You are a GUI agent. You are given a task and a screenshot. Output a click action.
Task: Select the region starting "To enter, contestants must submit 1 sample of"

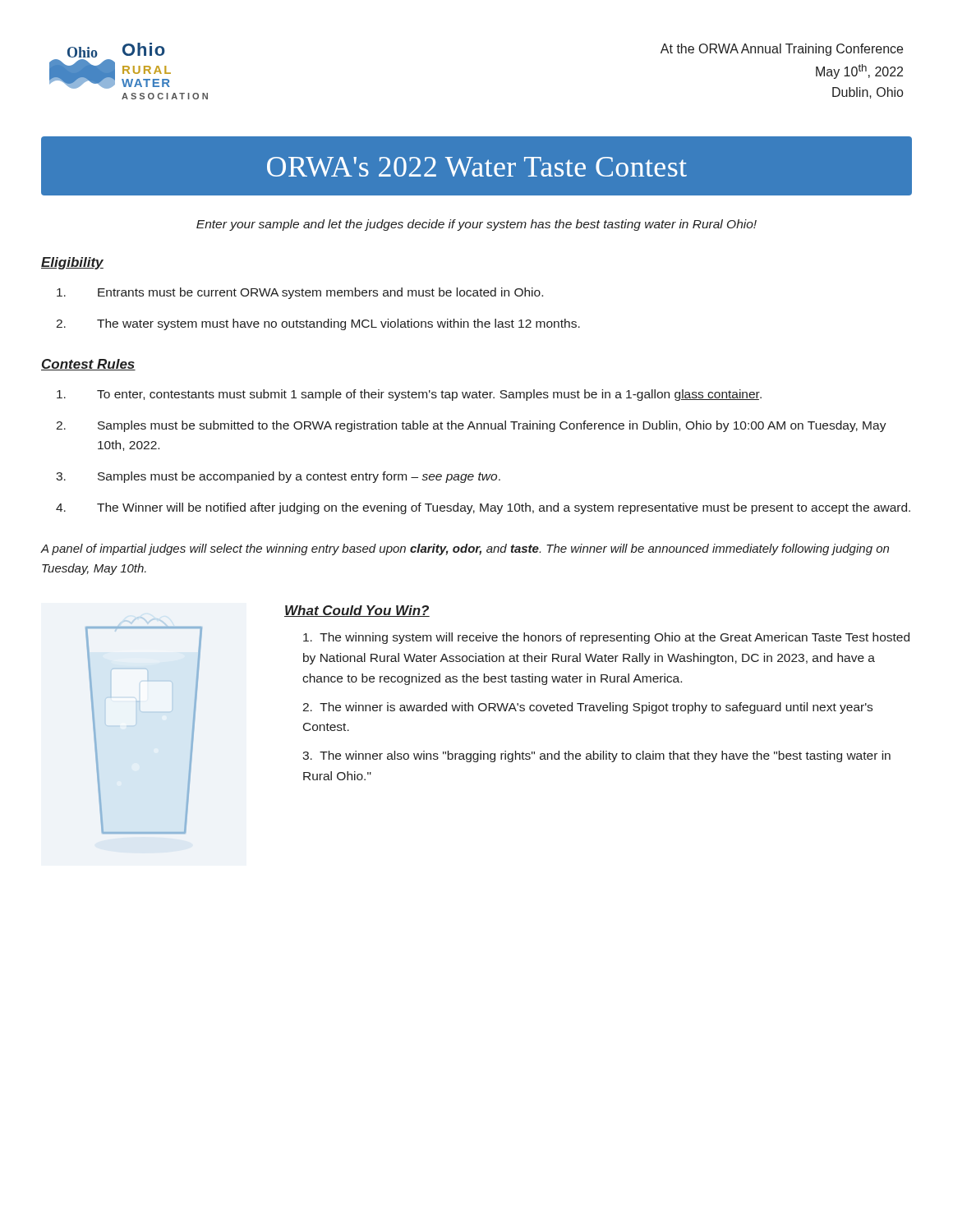click(x=476, y=394)
